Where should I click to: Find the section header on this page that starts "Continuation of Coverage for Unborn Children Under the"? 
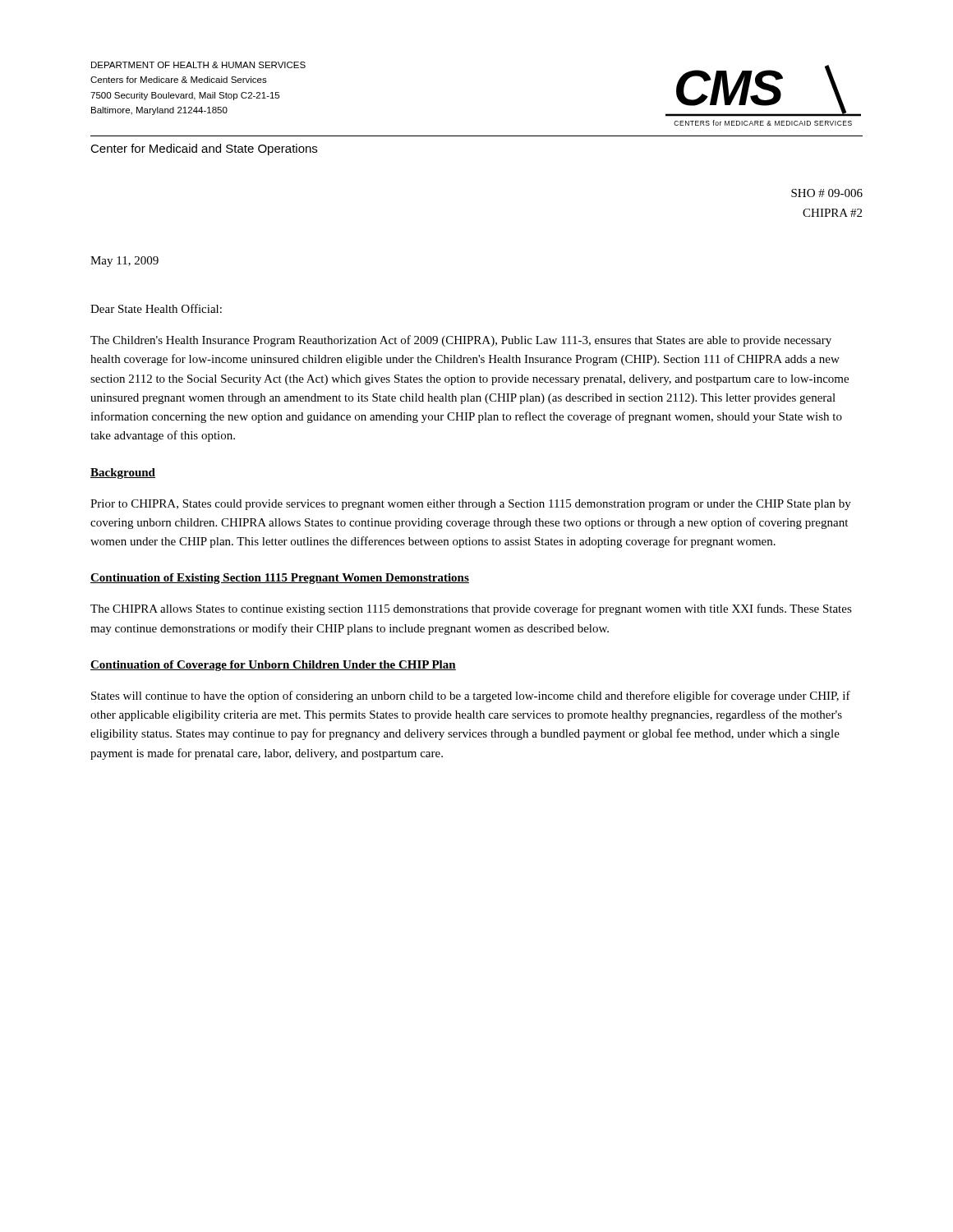[273, 664]
